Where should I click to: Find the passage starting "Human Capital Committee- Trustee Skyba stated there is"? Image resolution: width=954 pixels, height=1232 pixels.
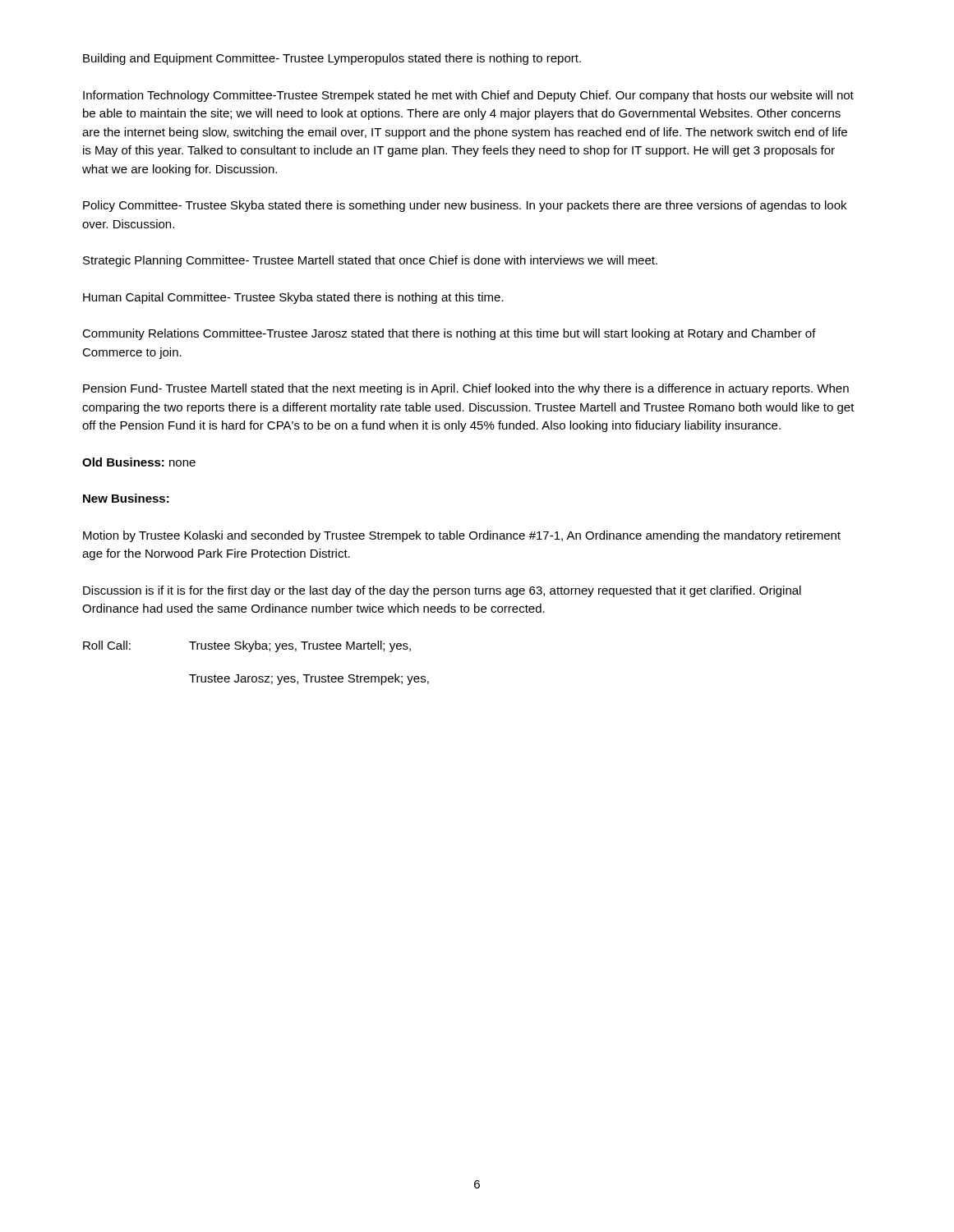pyautogui.click(x=293, y=296)
